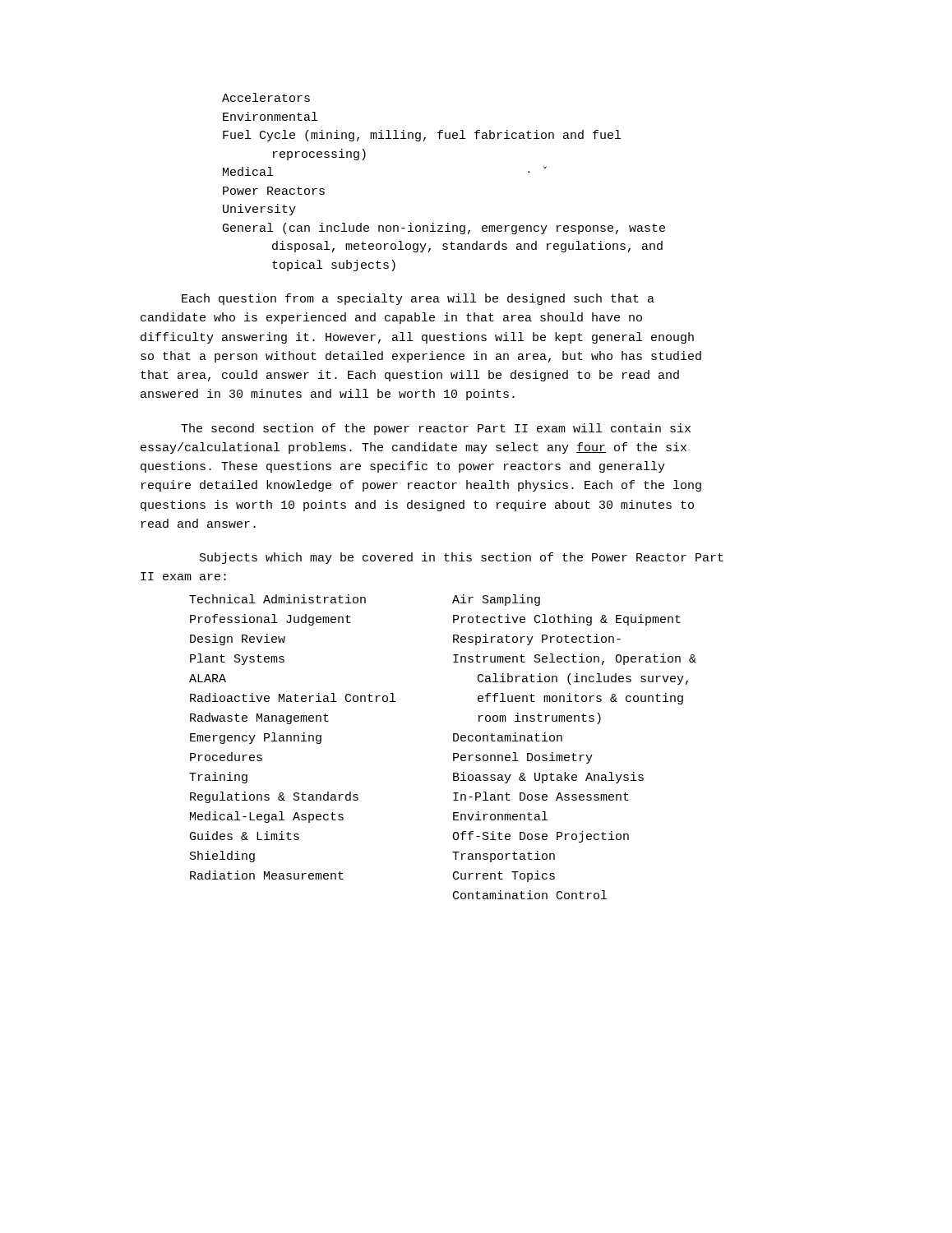Viewport: 952px width, 1233px height.
Task: Locate the list item containing "Medical ∙ ​̌"
Action: [x=248, y=171]
